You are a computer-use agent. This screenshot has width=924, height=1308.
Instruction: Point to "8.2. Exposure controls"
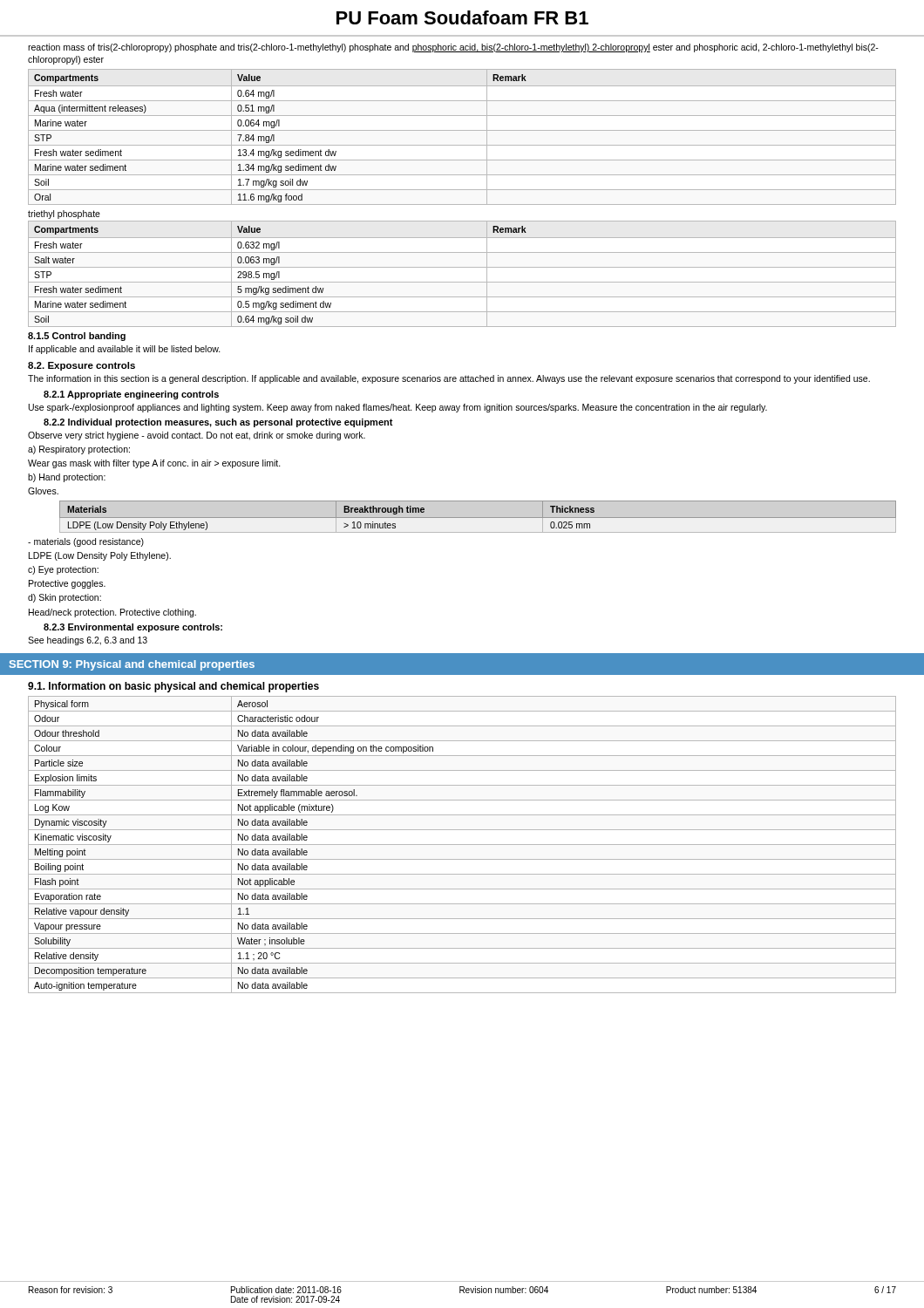pos(82,366)
